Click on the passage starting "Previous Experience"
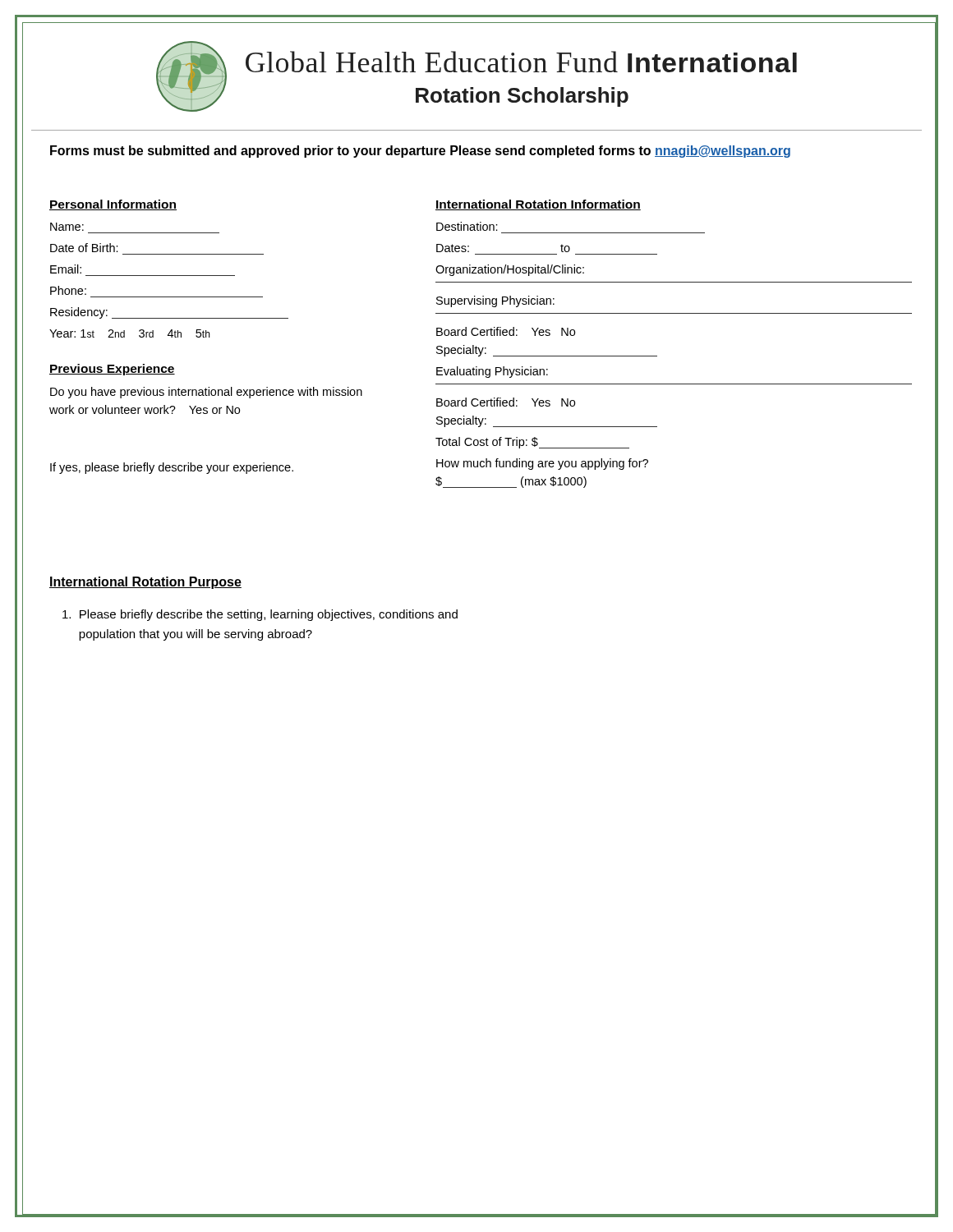Viewport: 953px width, 1232px height. 112,368
